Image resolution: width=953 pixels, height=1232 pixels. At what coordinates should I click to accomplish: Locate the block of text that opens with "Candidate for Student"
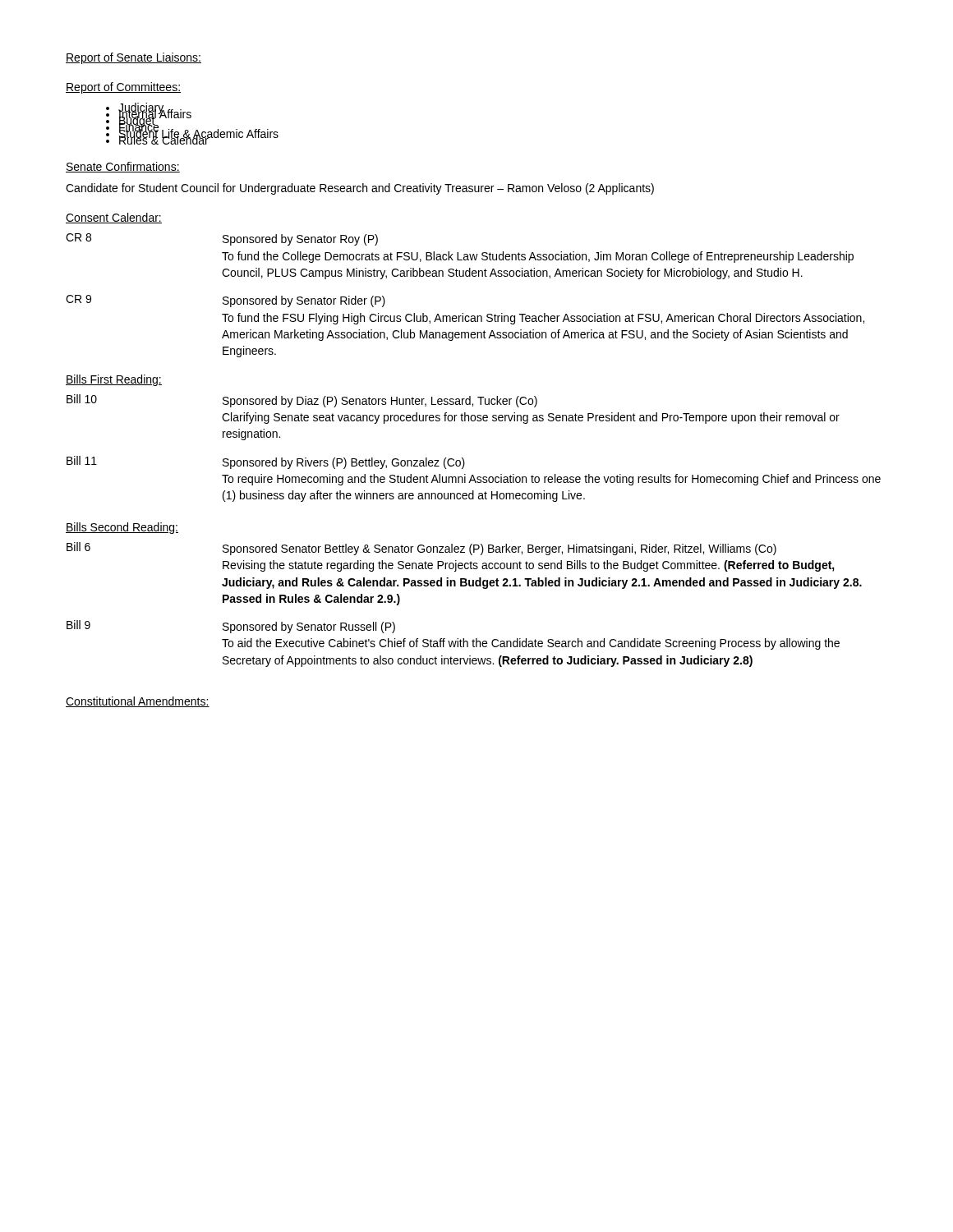pos(476,188)
